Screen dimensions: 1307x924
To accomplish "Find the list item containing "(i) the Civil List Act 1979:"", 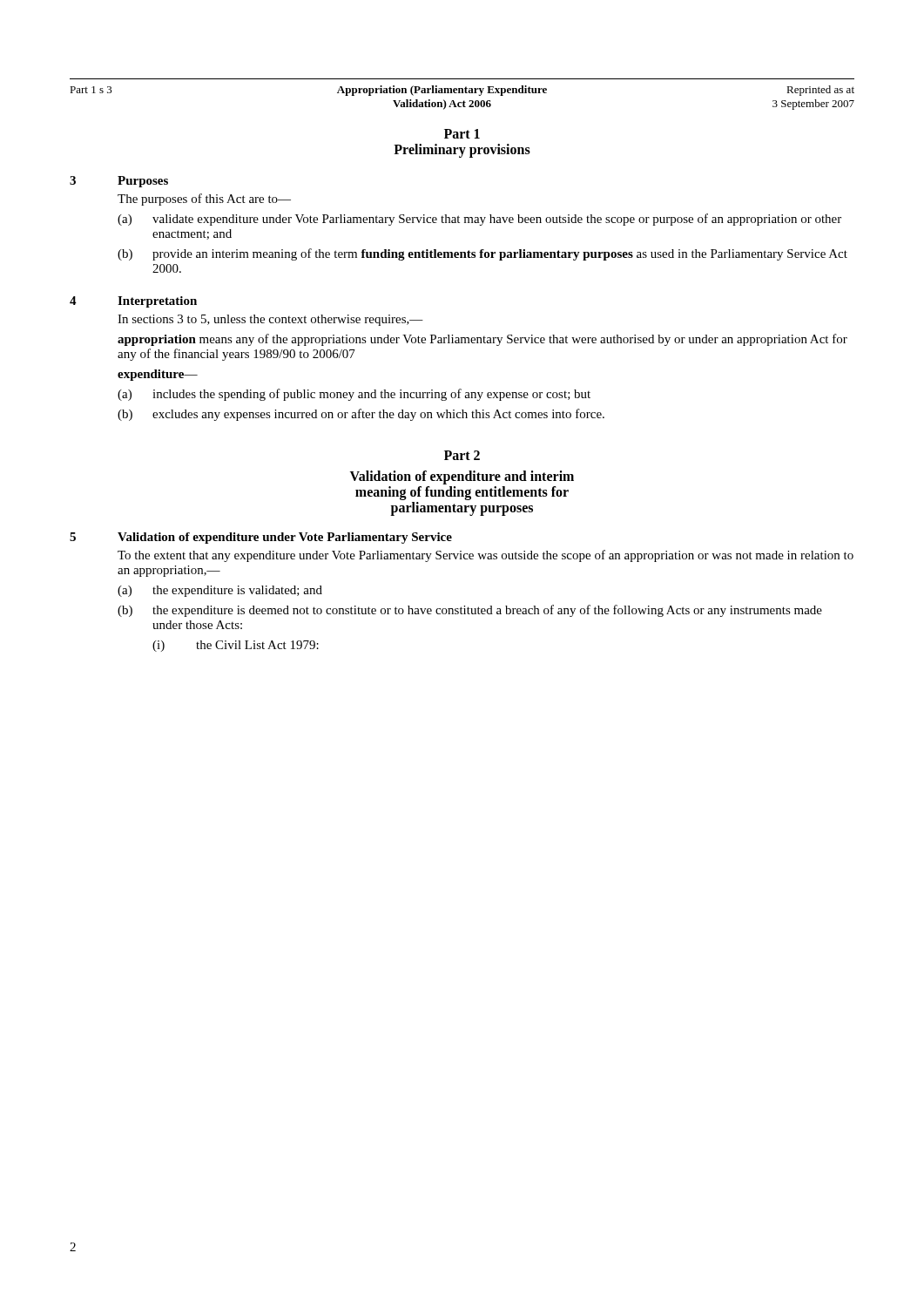I will point(236,645).
